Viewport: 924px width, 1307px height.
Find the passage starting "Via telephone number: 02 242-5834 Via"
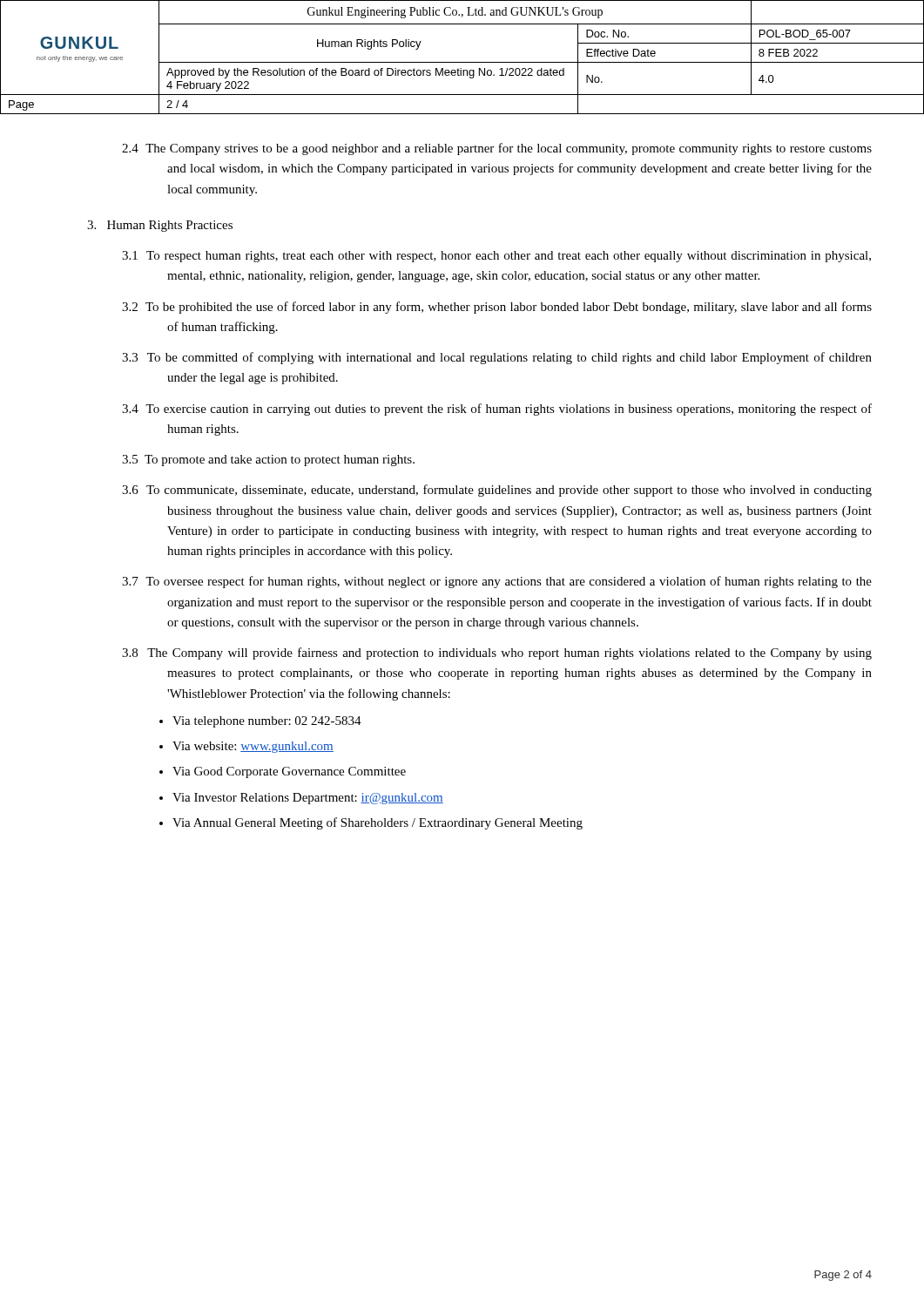260,722
